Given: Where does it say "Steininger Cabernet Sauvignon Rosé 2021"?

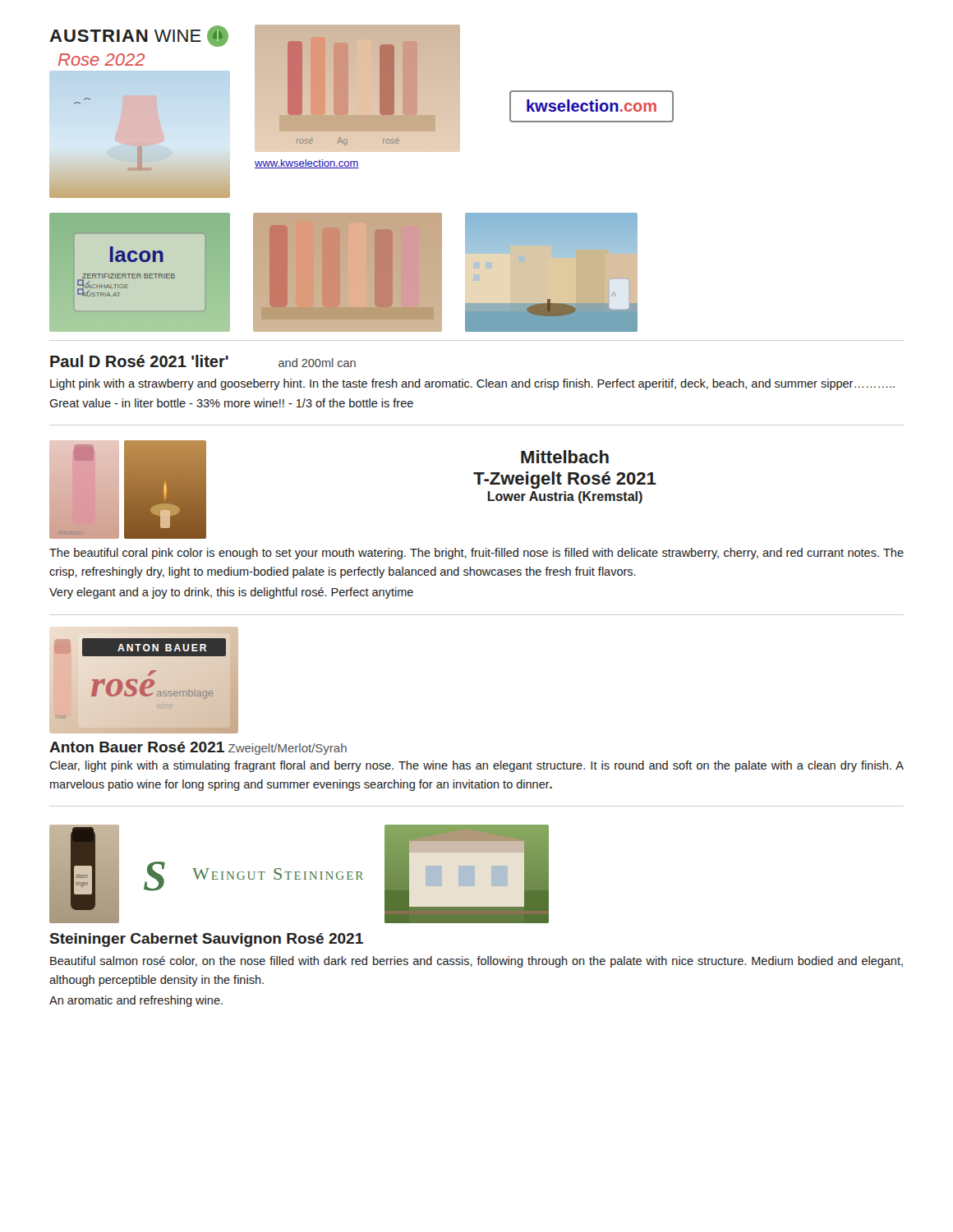Looking at the screenshot, I should point(207,940).
